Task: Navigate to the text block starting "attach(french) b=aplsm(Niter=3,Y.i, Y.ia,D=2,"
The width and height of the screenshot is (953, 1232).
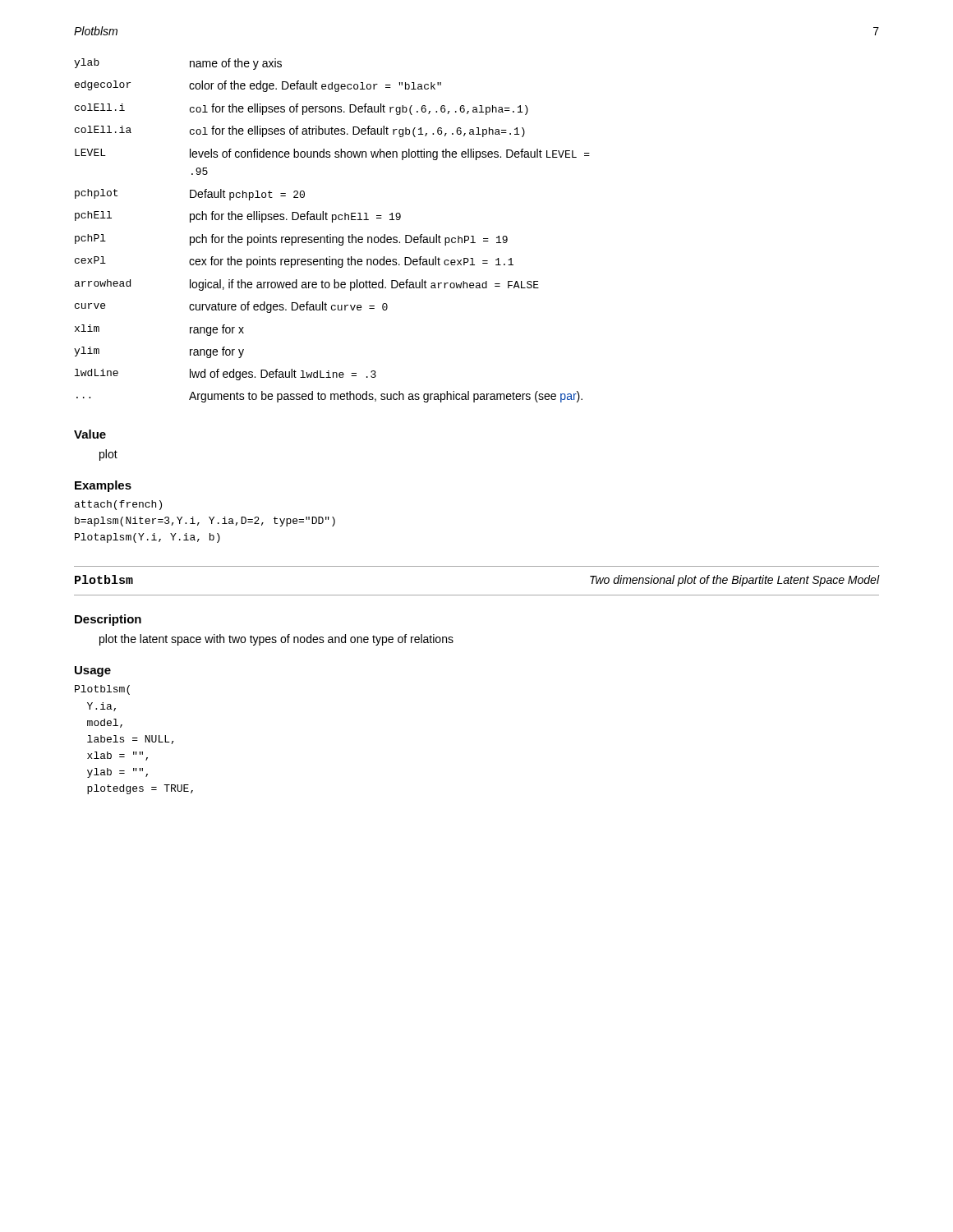Action: pyautogui.click(x=118, y=505)
